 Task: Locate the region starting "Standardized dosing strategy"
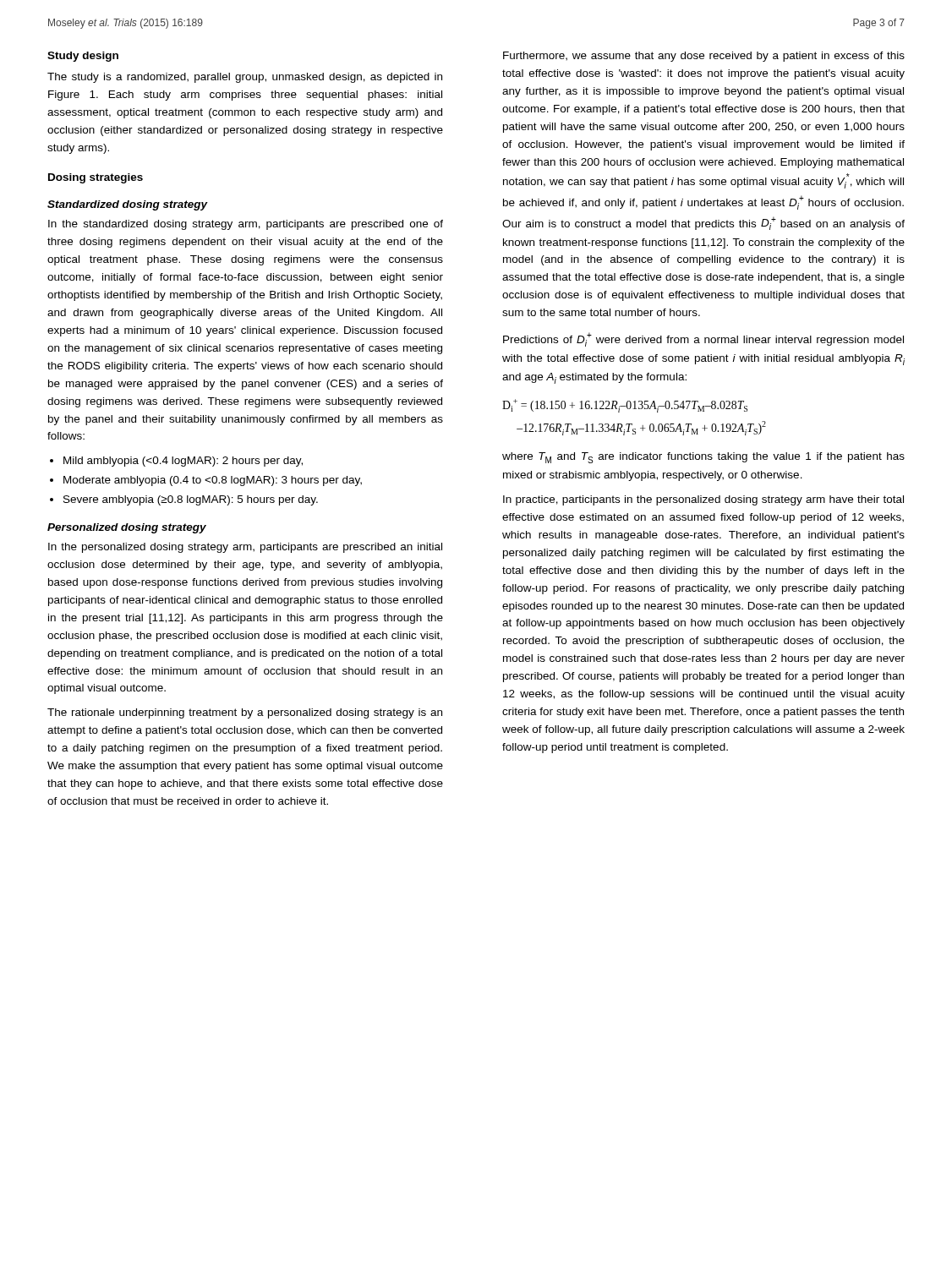tap(128, 205)
